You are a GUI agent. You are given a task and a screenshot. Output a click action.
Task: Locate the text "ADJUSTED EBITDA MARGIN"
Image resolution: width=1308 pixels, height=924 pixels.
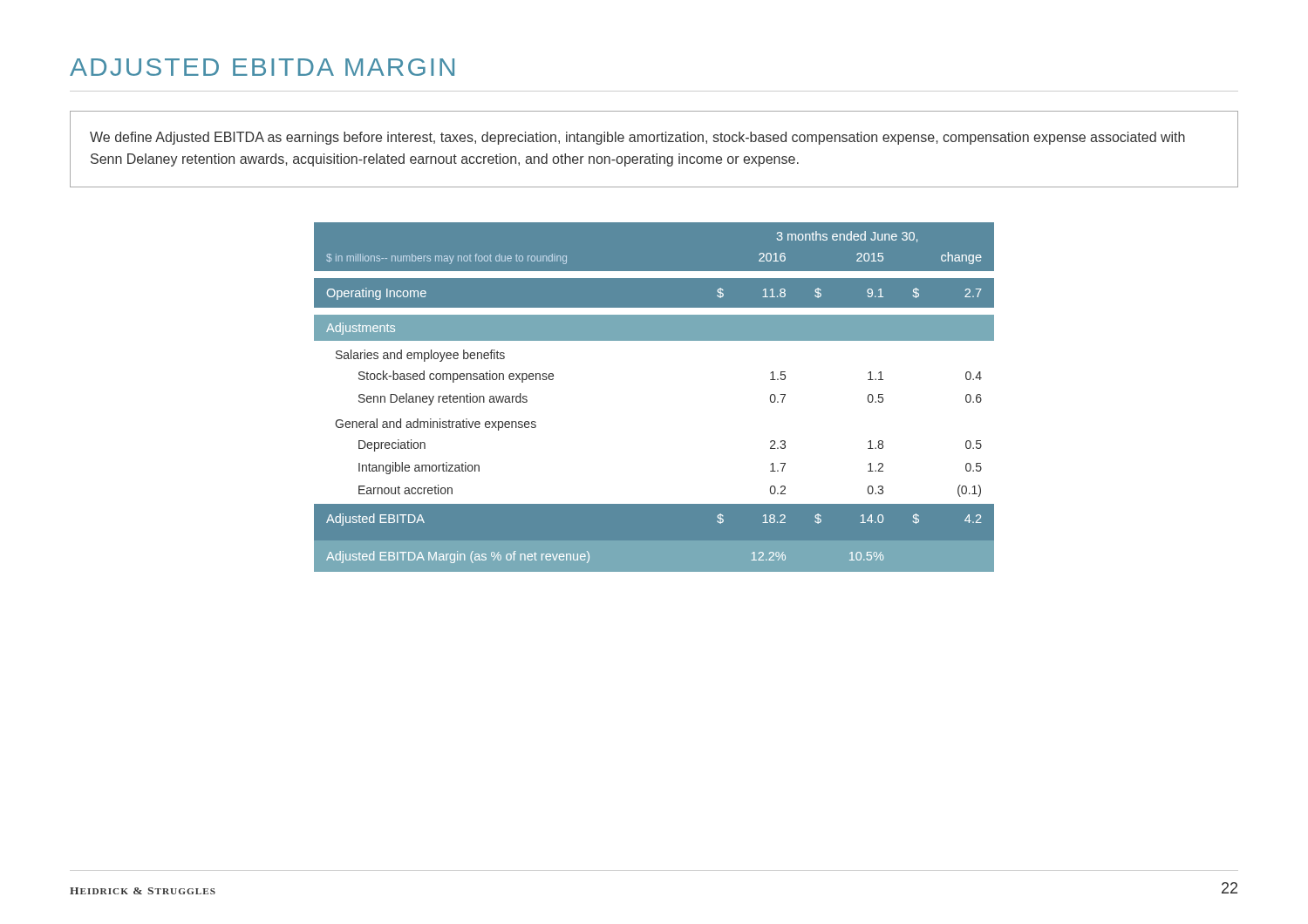coord(264,67)
